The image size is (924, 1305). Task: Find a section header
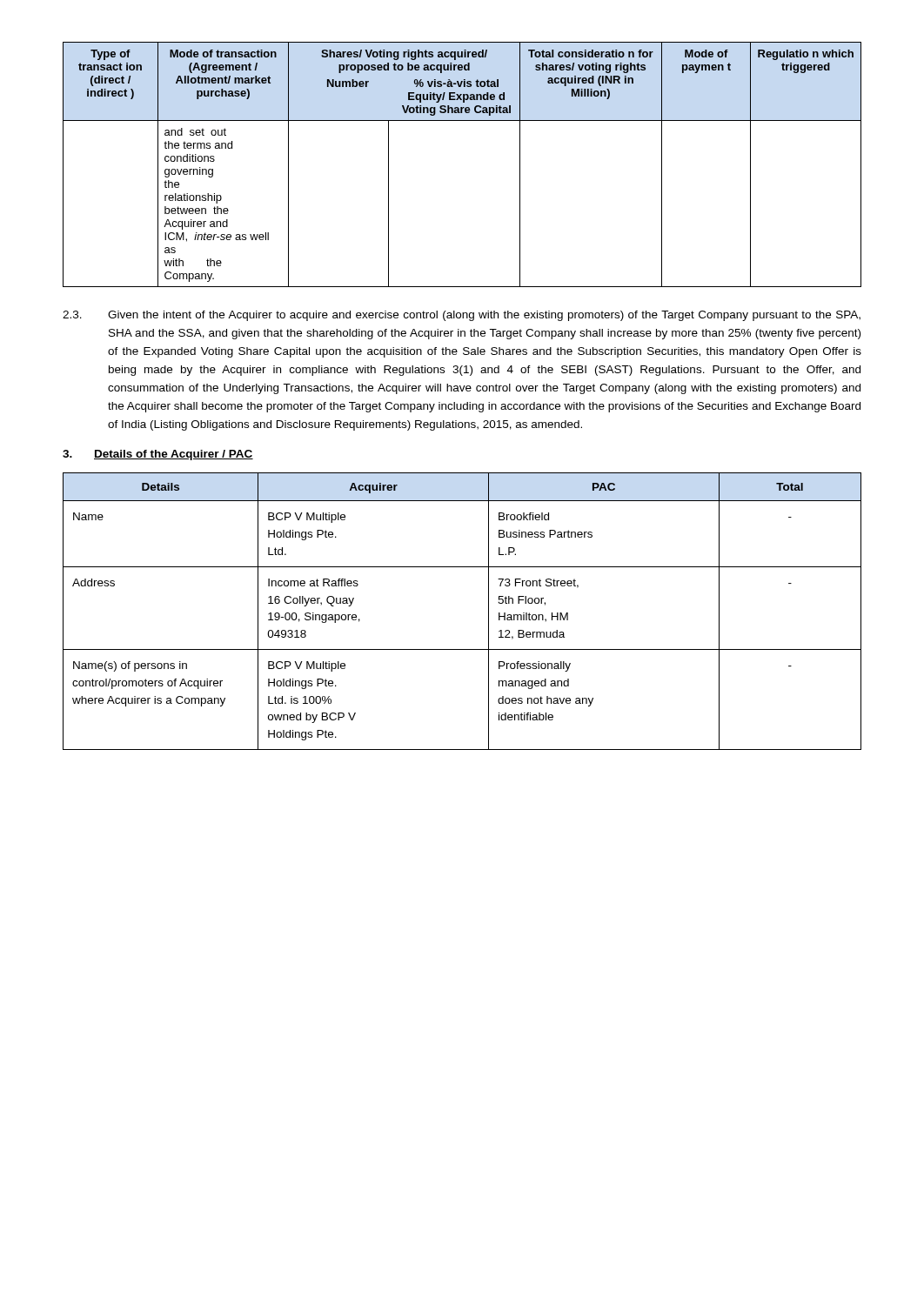click(158, 454)
